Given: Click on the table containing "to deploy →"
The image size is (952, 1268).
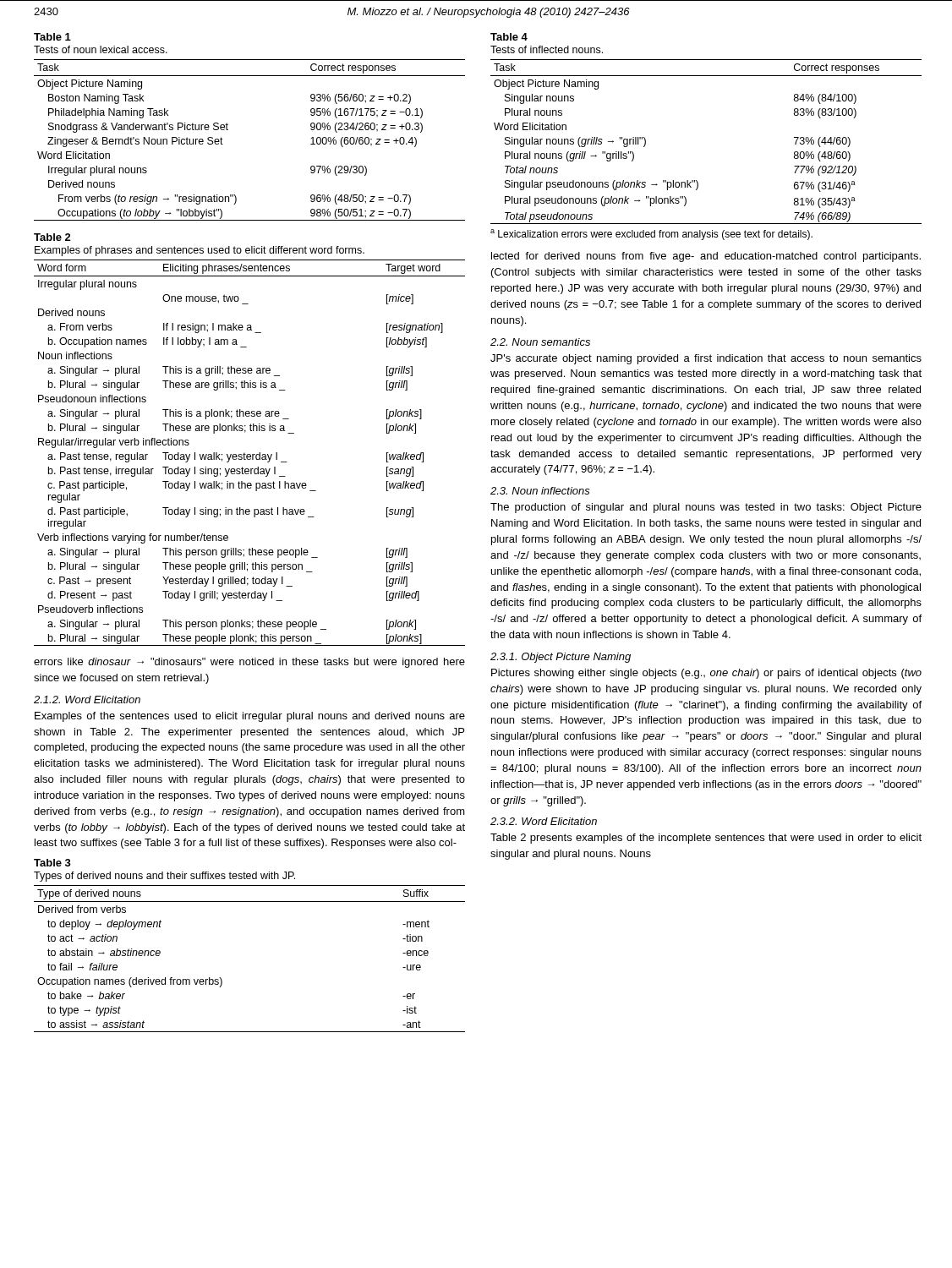Looking at the screenshot, I should pyautogui.click(x=249, y=959).
